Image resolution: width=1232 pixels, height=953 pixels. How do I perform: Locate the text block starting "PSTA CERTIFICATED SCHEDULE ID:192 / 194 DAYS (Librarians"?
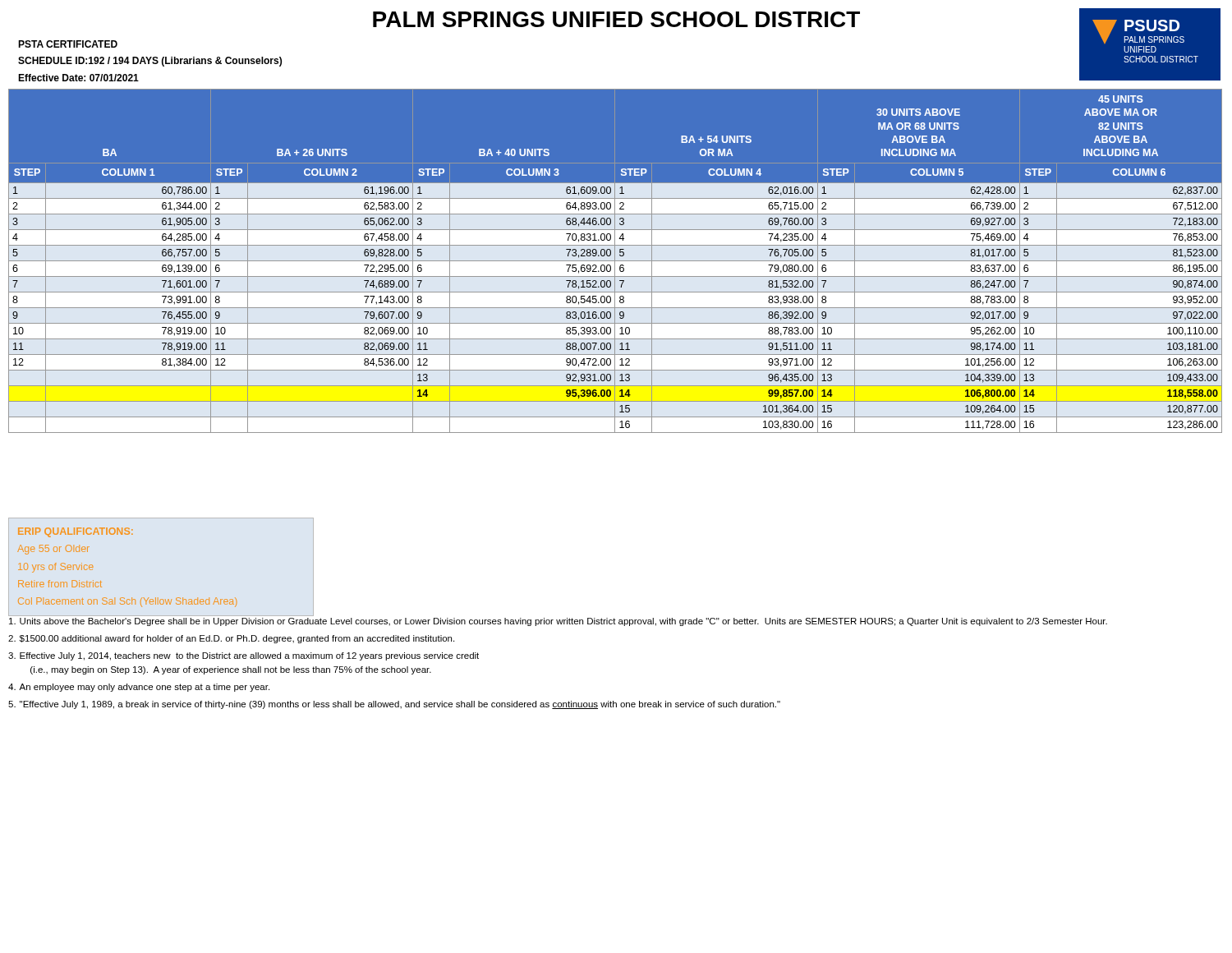pos(150,61)
